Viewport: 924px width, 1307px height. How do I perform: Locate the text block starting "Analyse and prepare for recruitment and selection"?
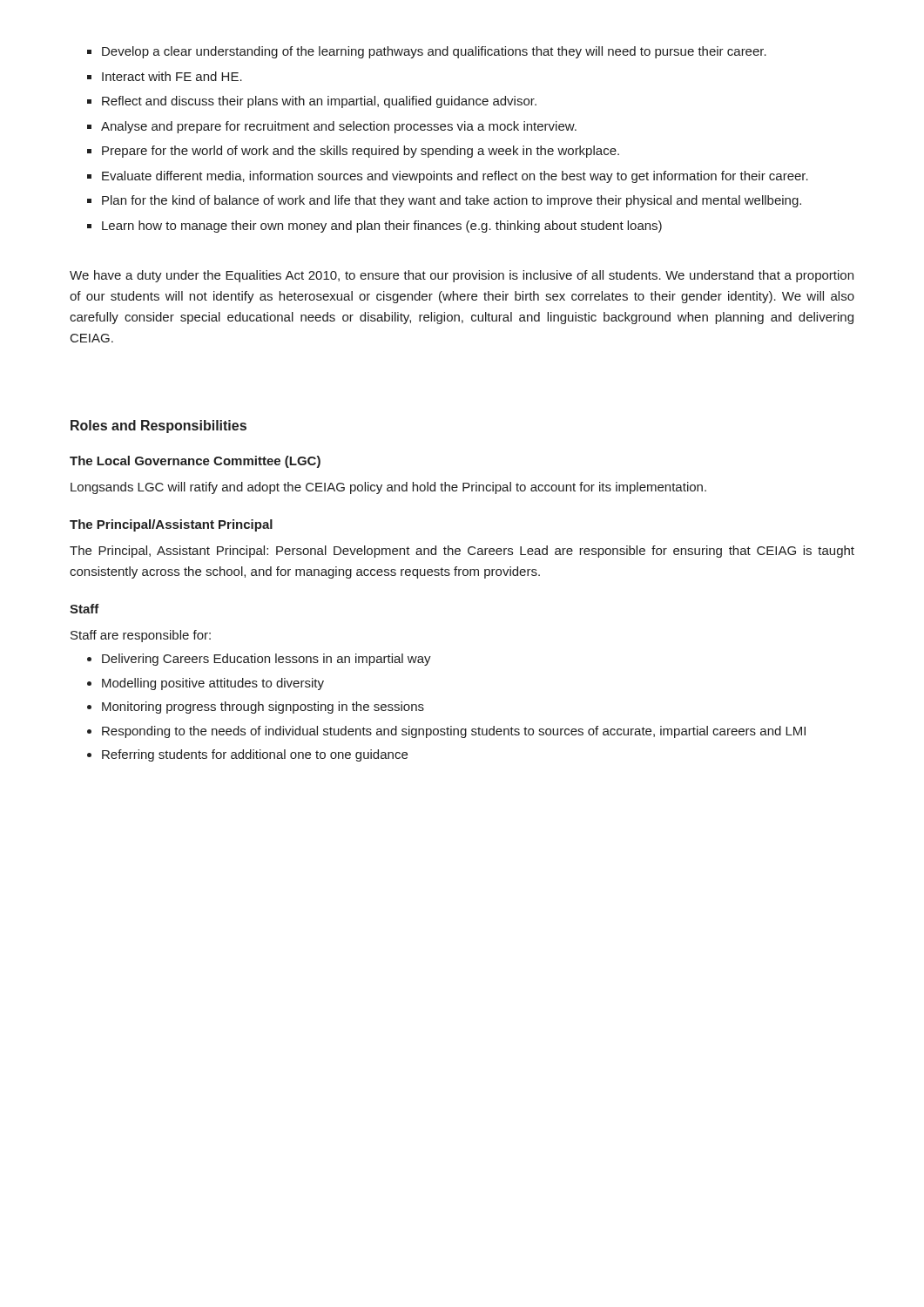(339, 125)
